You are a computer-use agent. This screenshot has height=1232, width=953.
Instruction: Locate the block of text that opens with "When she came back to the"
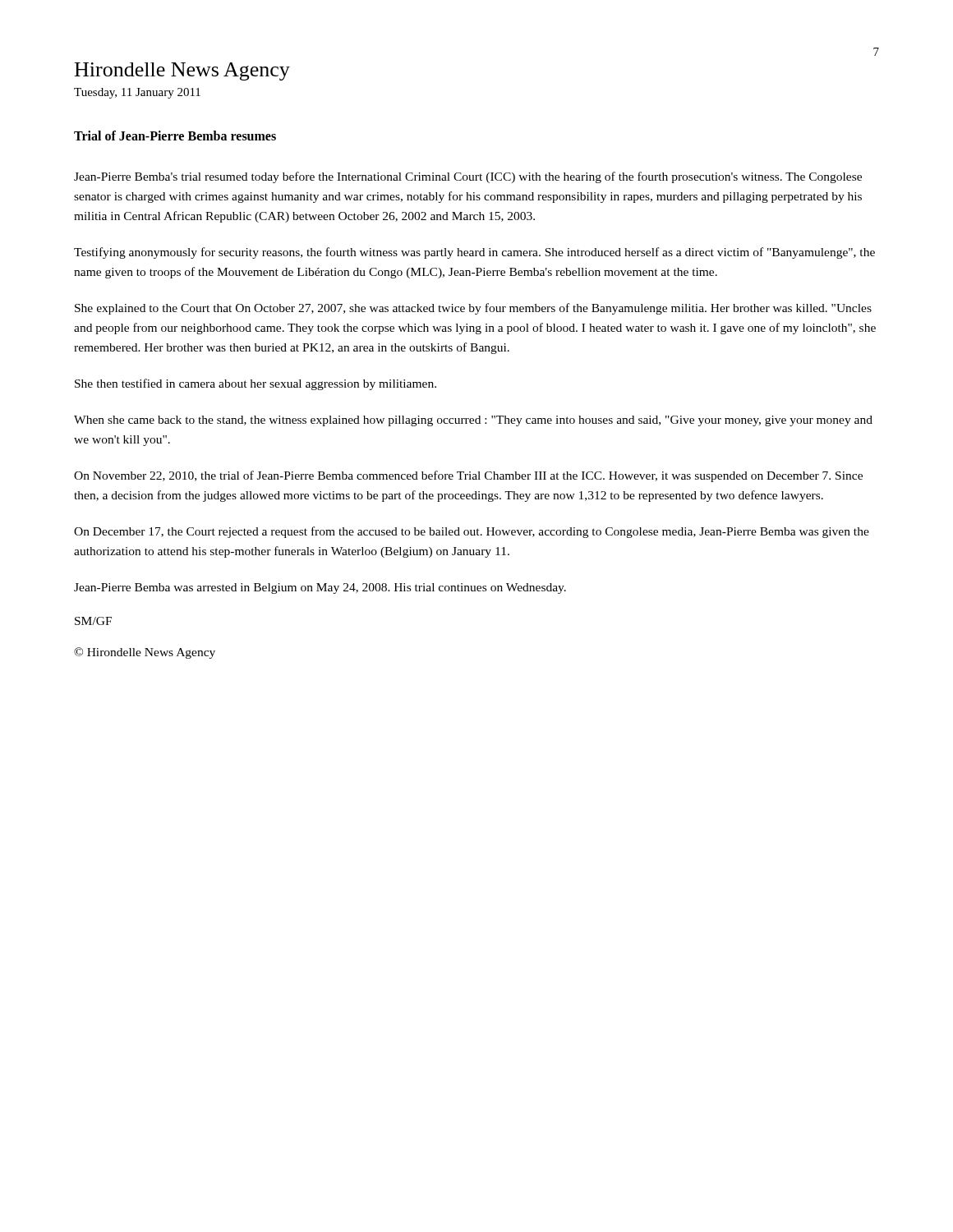(x=476, y=430)
